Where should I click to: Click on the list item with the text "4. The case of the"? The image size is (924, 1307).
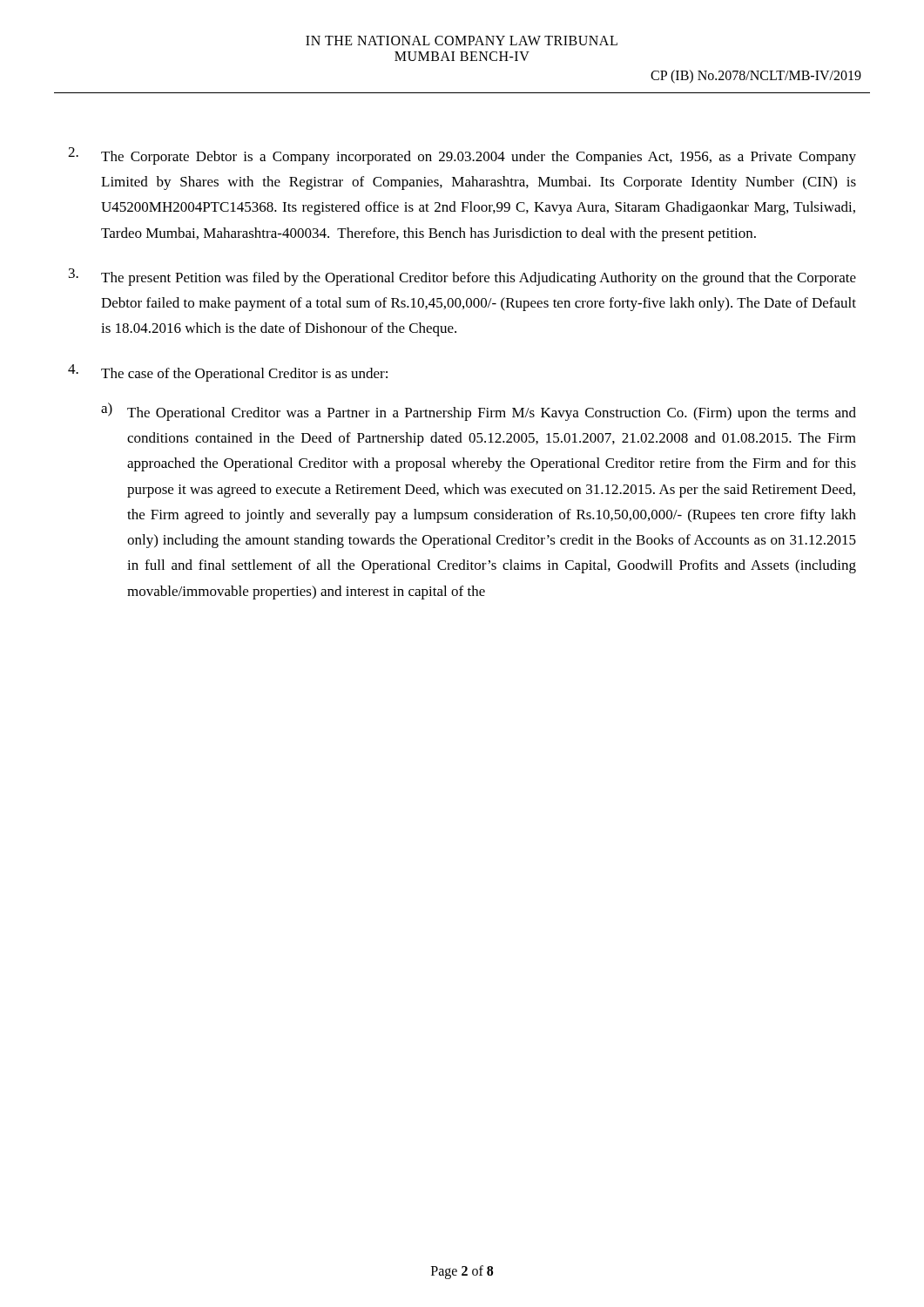[228, 373]
